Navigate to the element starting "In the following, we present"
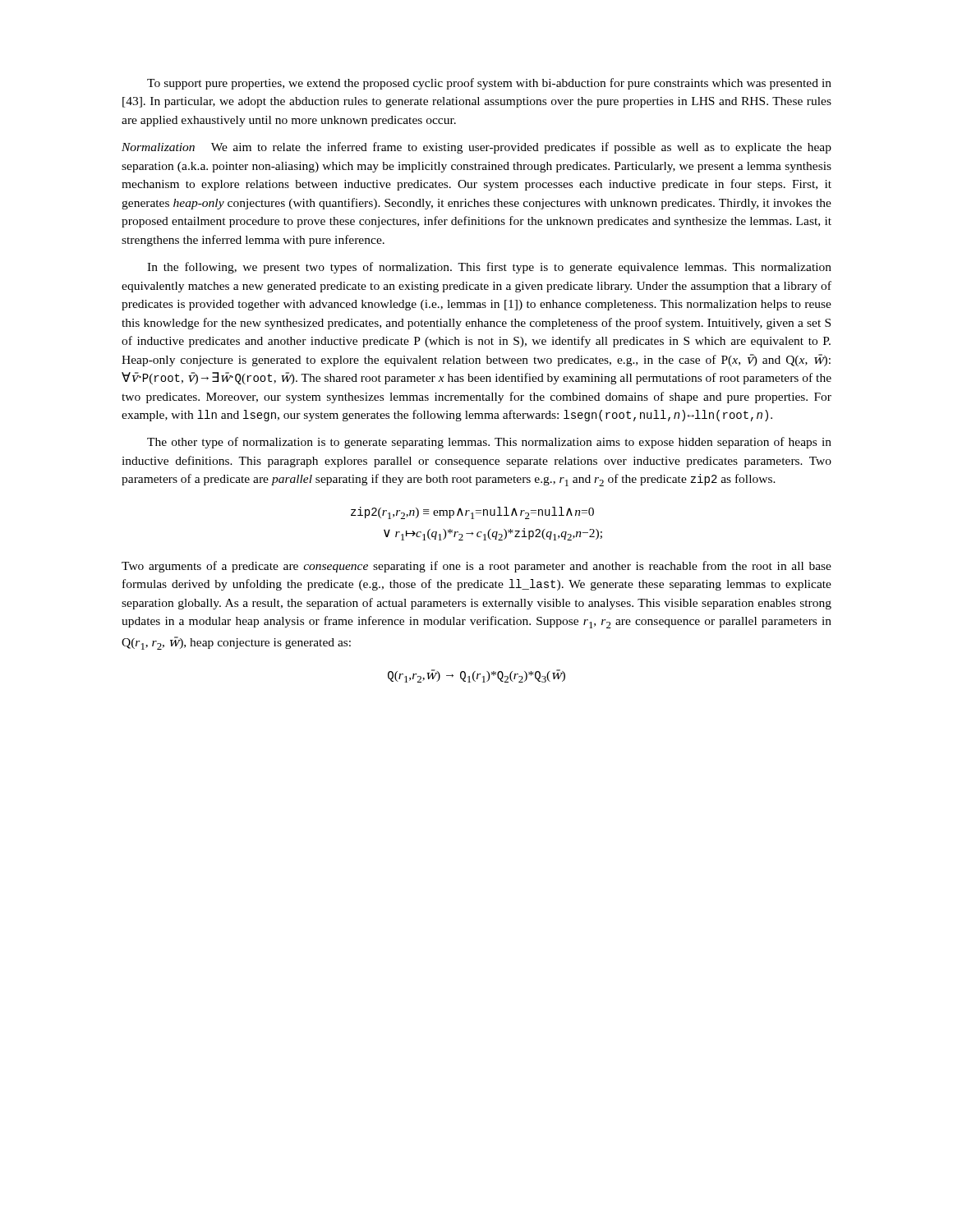 pos(476,341)
